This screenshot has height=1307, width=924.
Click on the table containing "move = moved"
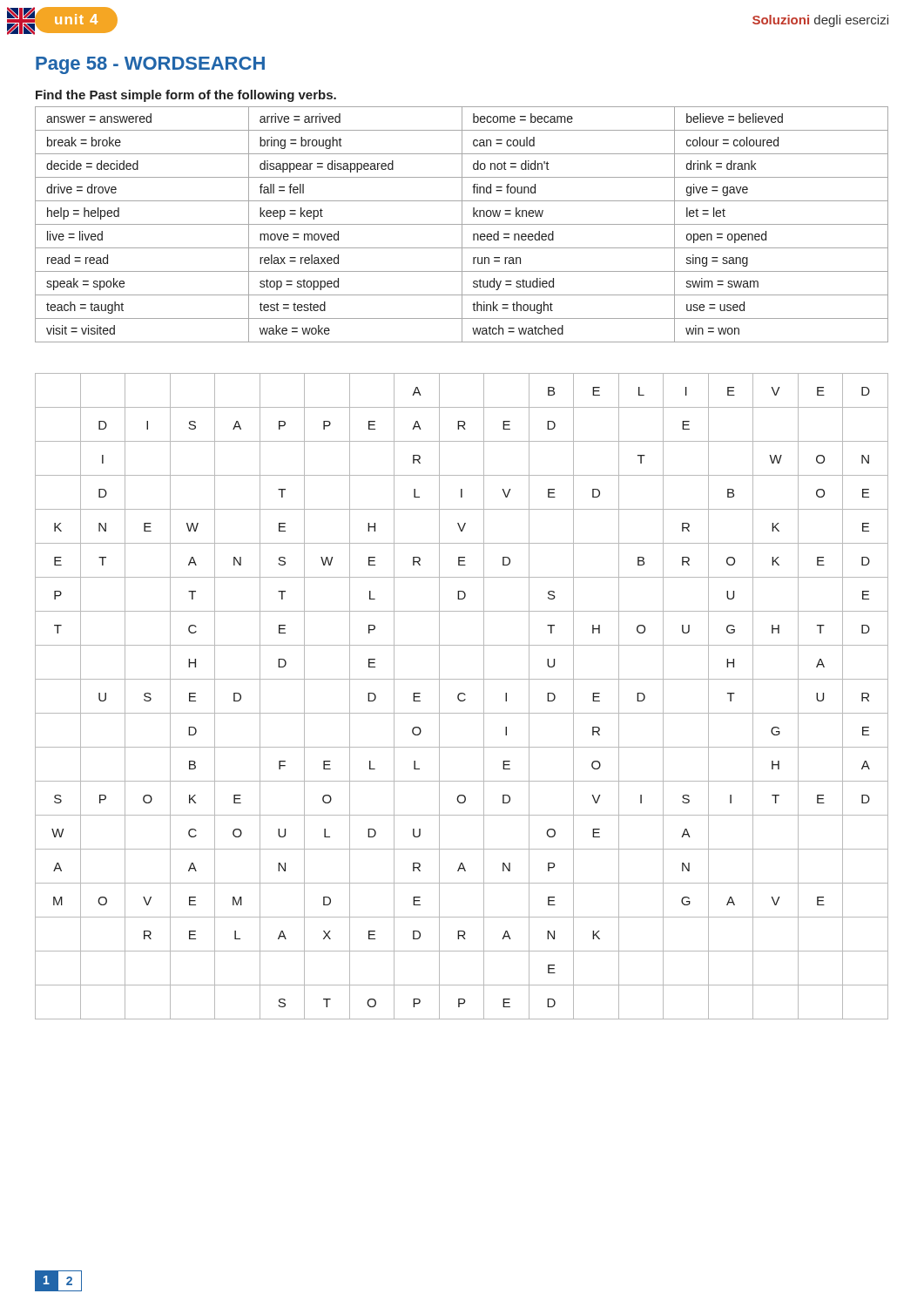pyautogui.click(x=462, y=224)
